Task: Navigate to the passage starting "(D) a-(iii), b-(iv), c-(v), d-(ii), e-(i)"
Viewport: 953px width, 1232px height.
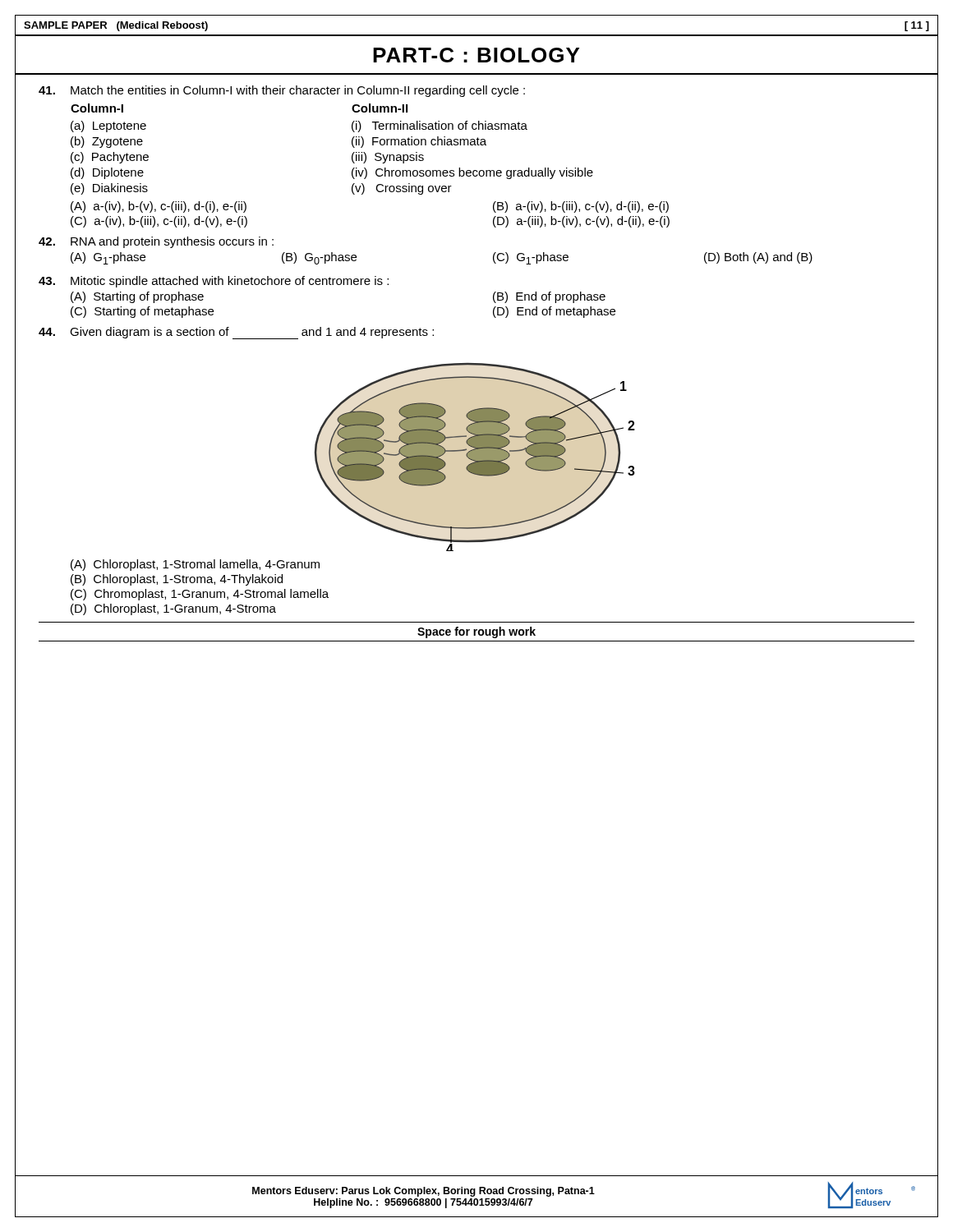Action: coord(581,221)
